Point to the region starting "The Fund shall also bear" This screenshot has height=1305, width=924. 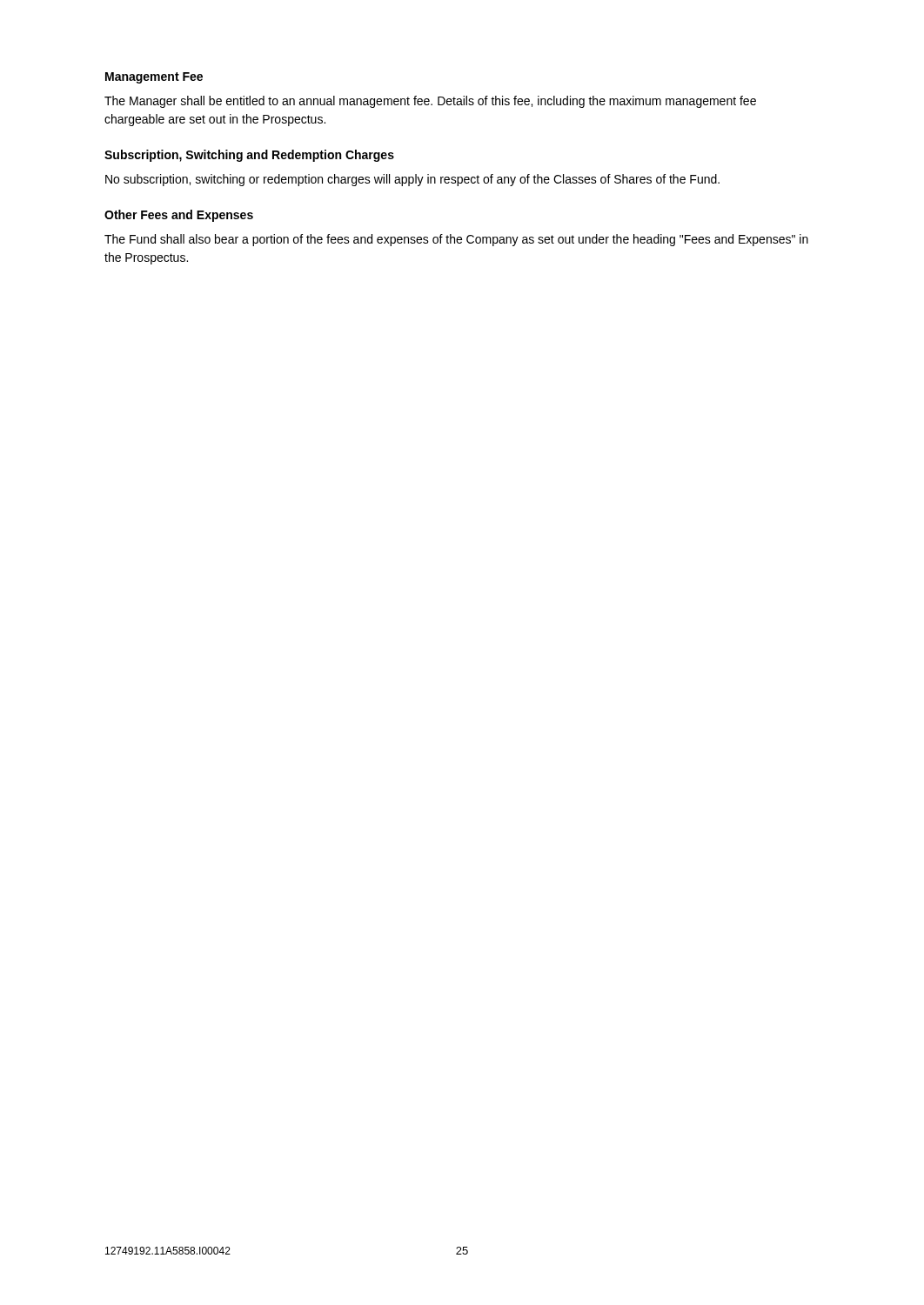(456, 248)
